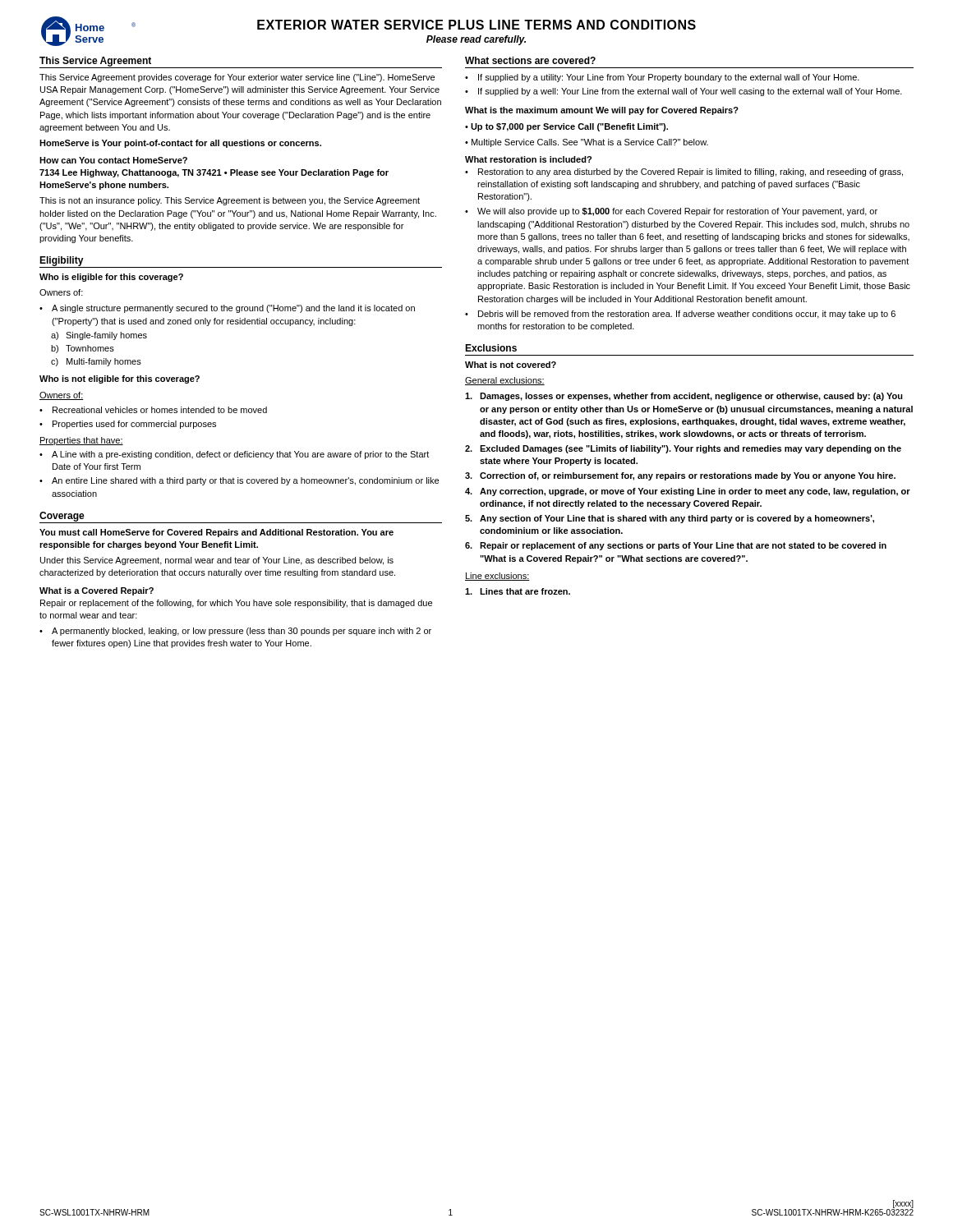This screenshot has height=1232, width=953.
Task: Select the list item with the text "b) Townhomes"
Action: (x=82, y=349)
